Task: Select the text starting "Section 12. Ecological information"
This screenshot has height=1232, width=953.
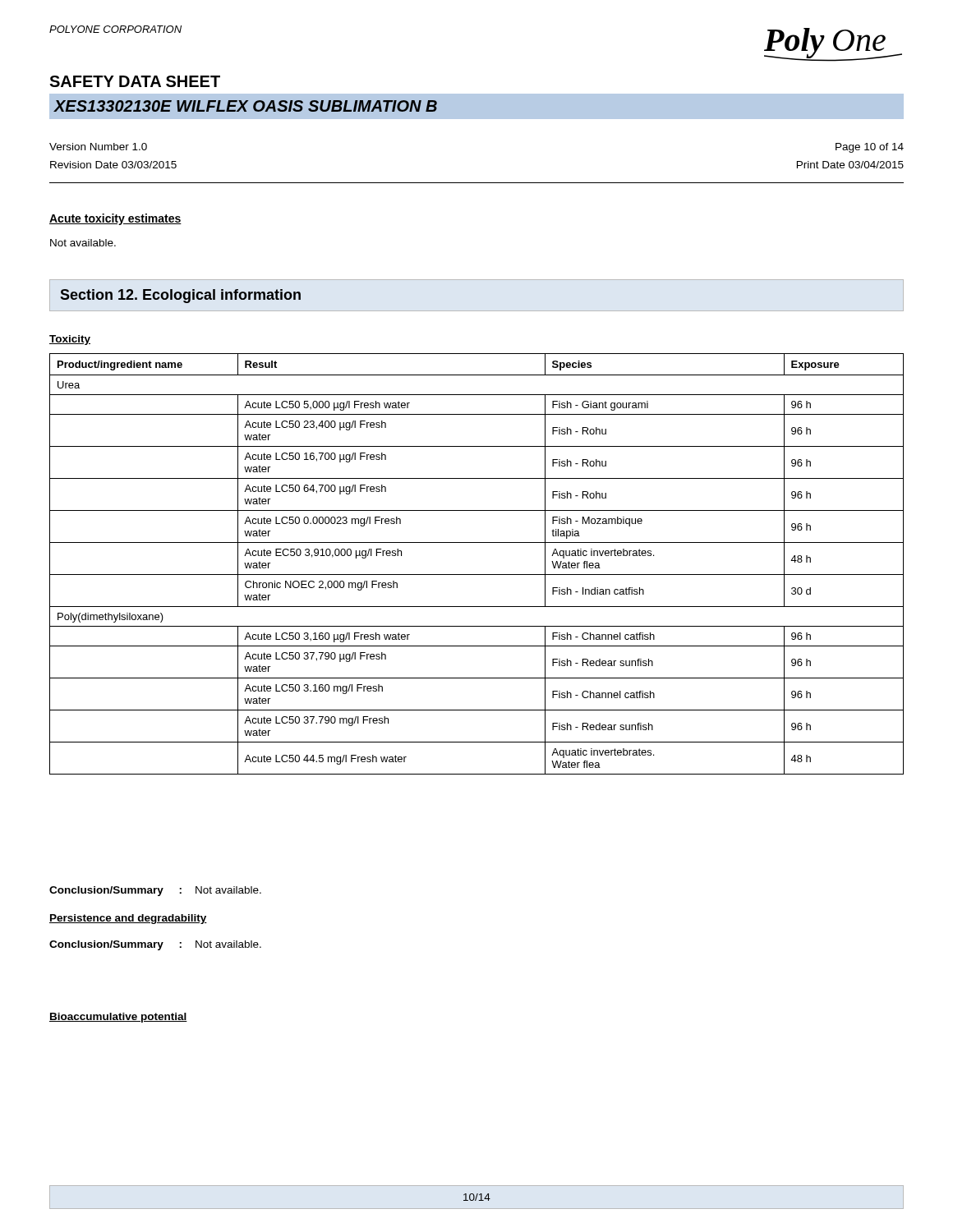Action: [181, 295]
